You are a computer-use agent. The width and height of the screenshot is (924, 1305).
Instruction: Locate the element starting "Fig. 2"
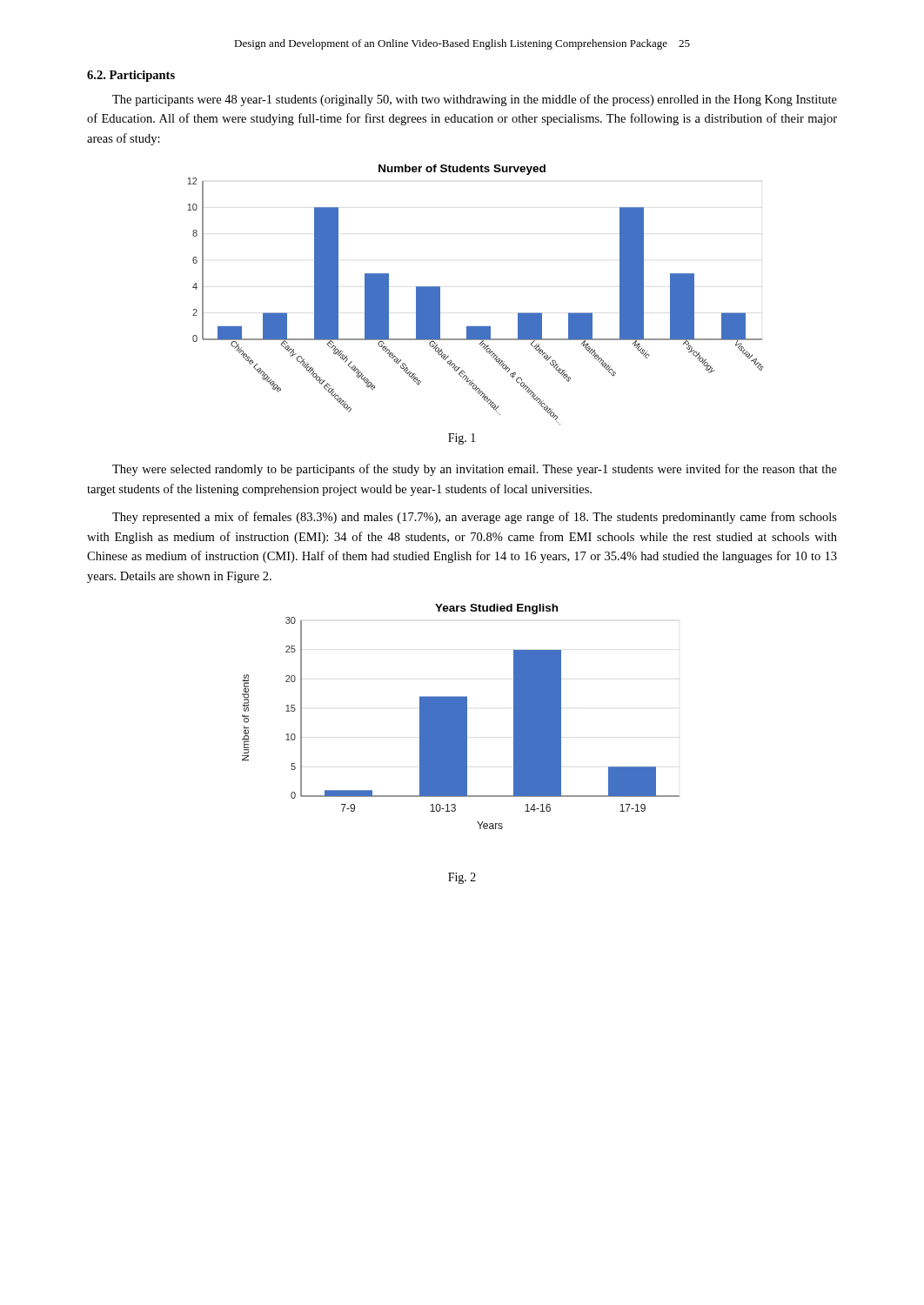click(462, 878)
